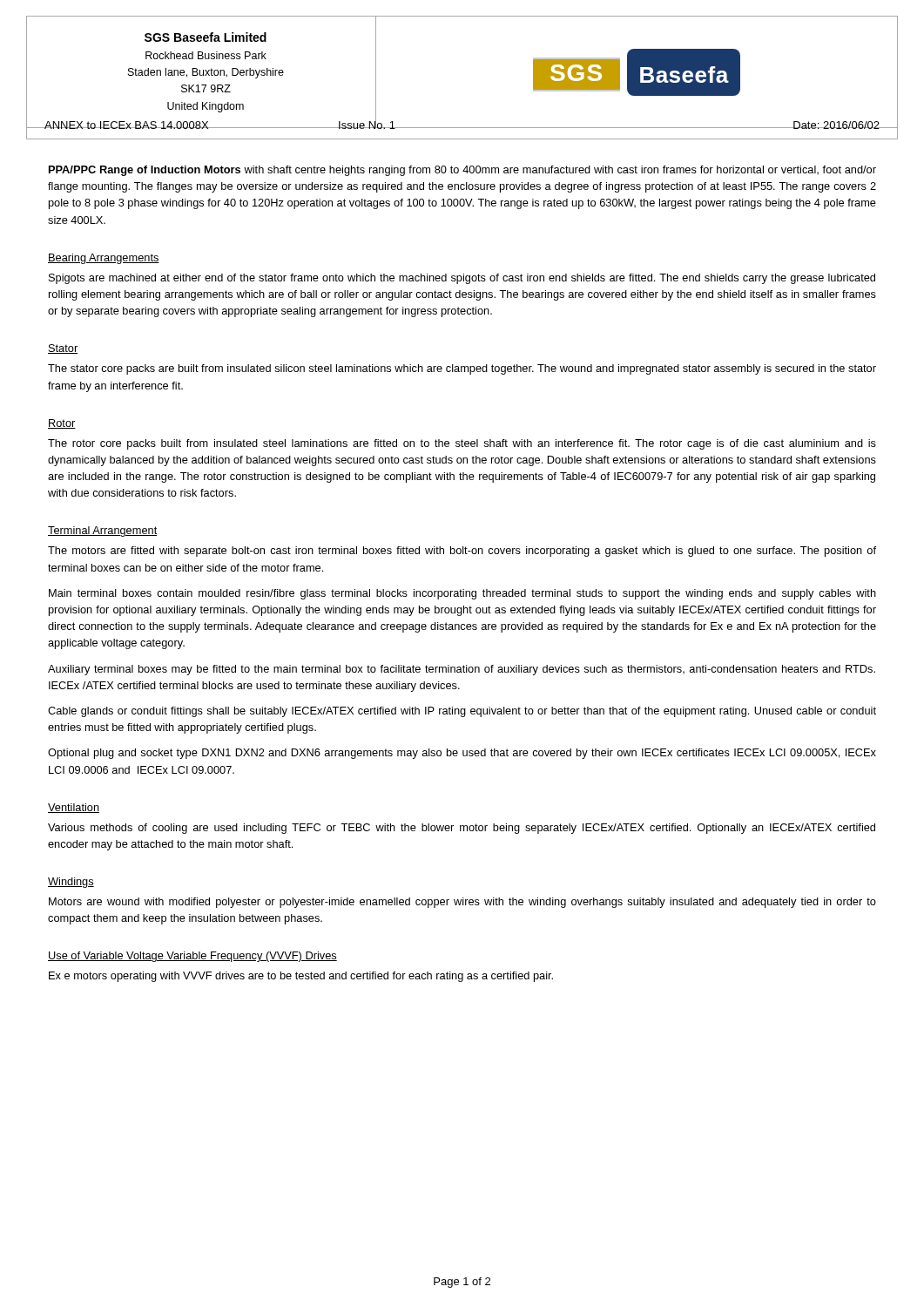Point to the text starting "Main terminal boxes contain moulded resin/fibre glass terminal"
This screenshot has width=924, height=1307.
462,618
